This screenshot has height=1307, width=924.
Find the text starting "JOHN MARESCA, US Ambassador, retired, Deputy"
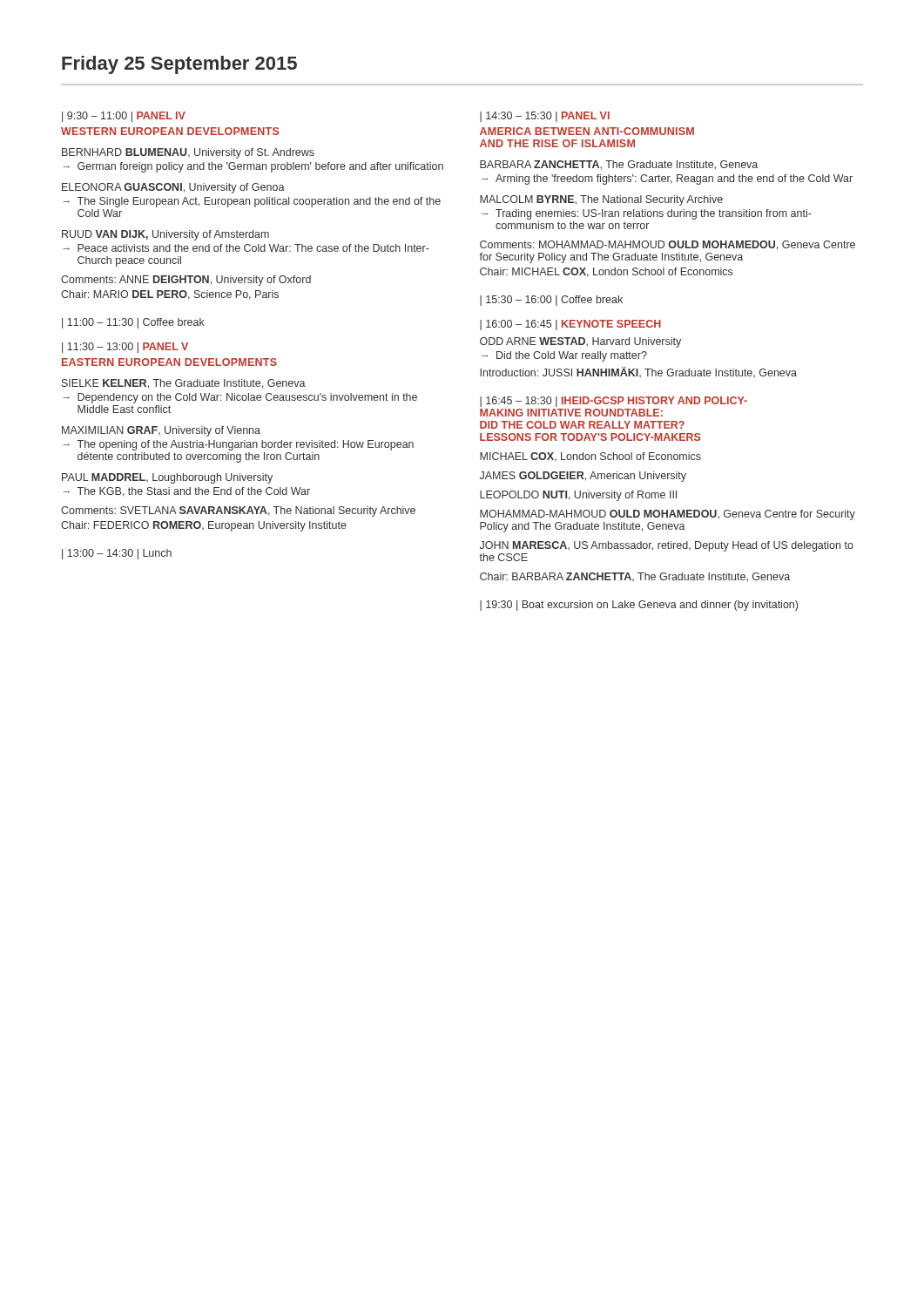coord(666,552)
